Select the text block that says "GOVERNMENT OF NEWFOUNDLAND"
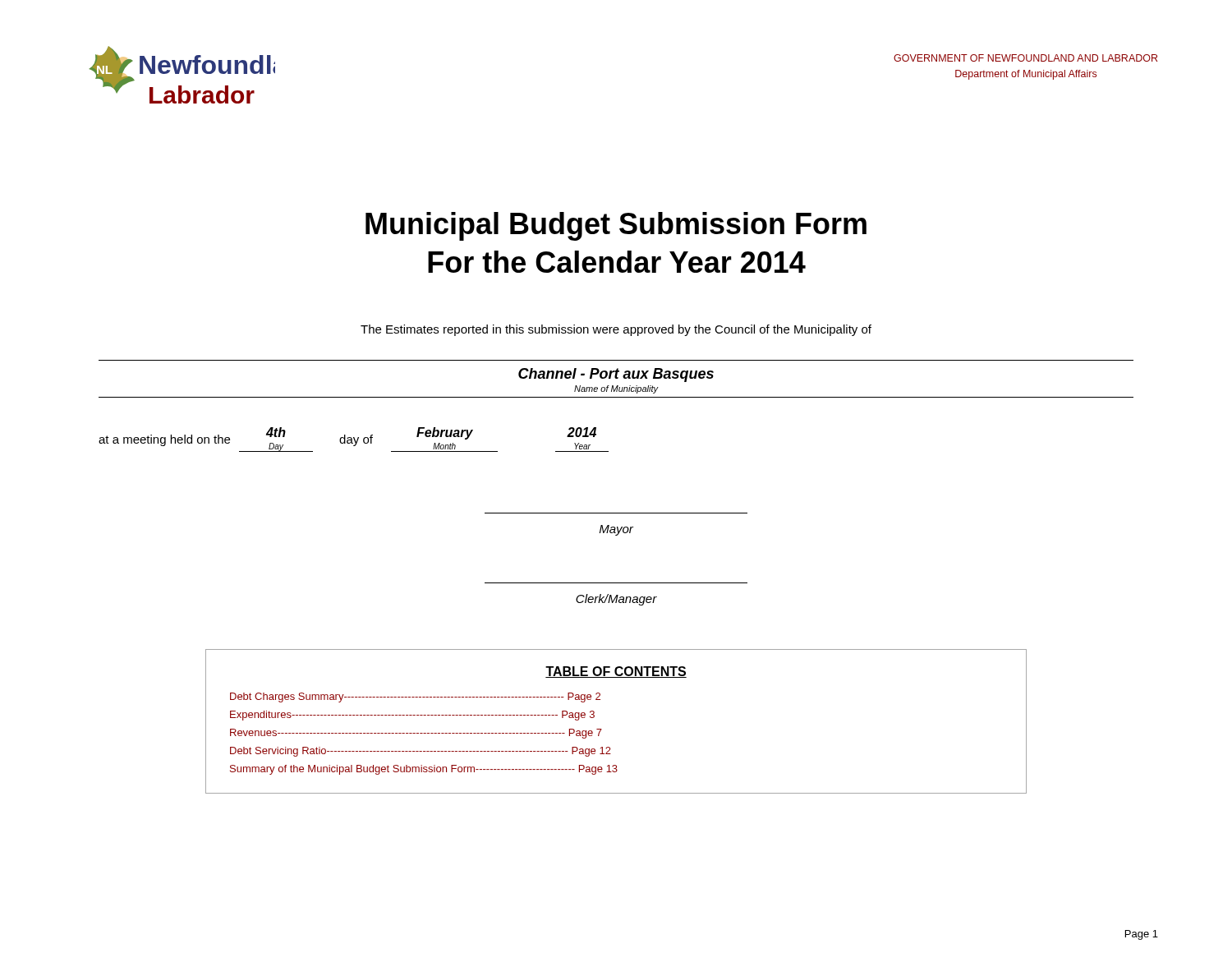 coord(1026,66)
